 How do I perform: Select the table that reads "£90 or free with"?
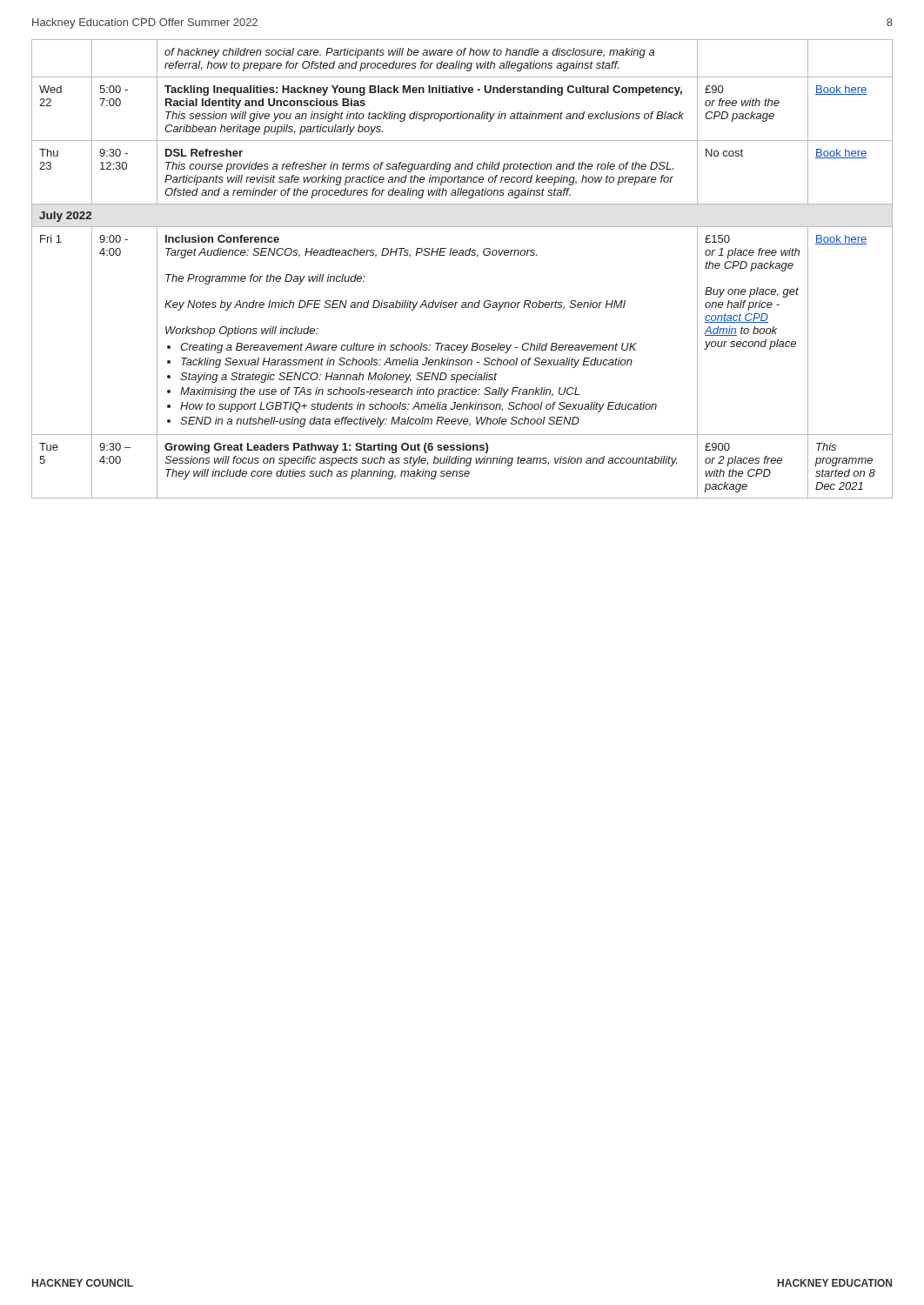462,269
